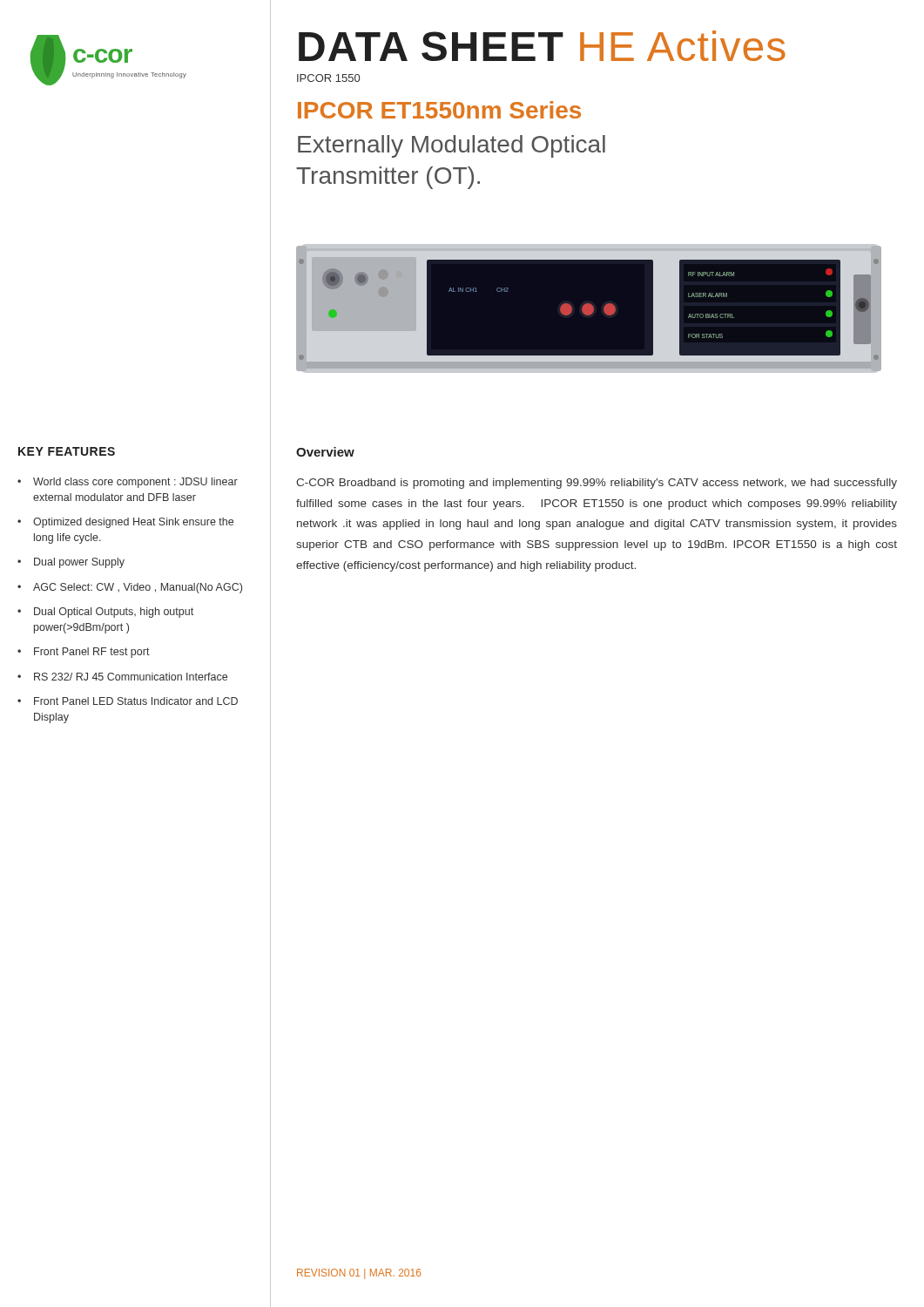The width and height of the screenshot is (924, 1307).
Task: Find the element starting "• AGC Select: CW ,"
Action: click(x=130, y=587)
